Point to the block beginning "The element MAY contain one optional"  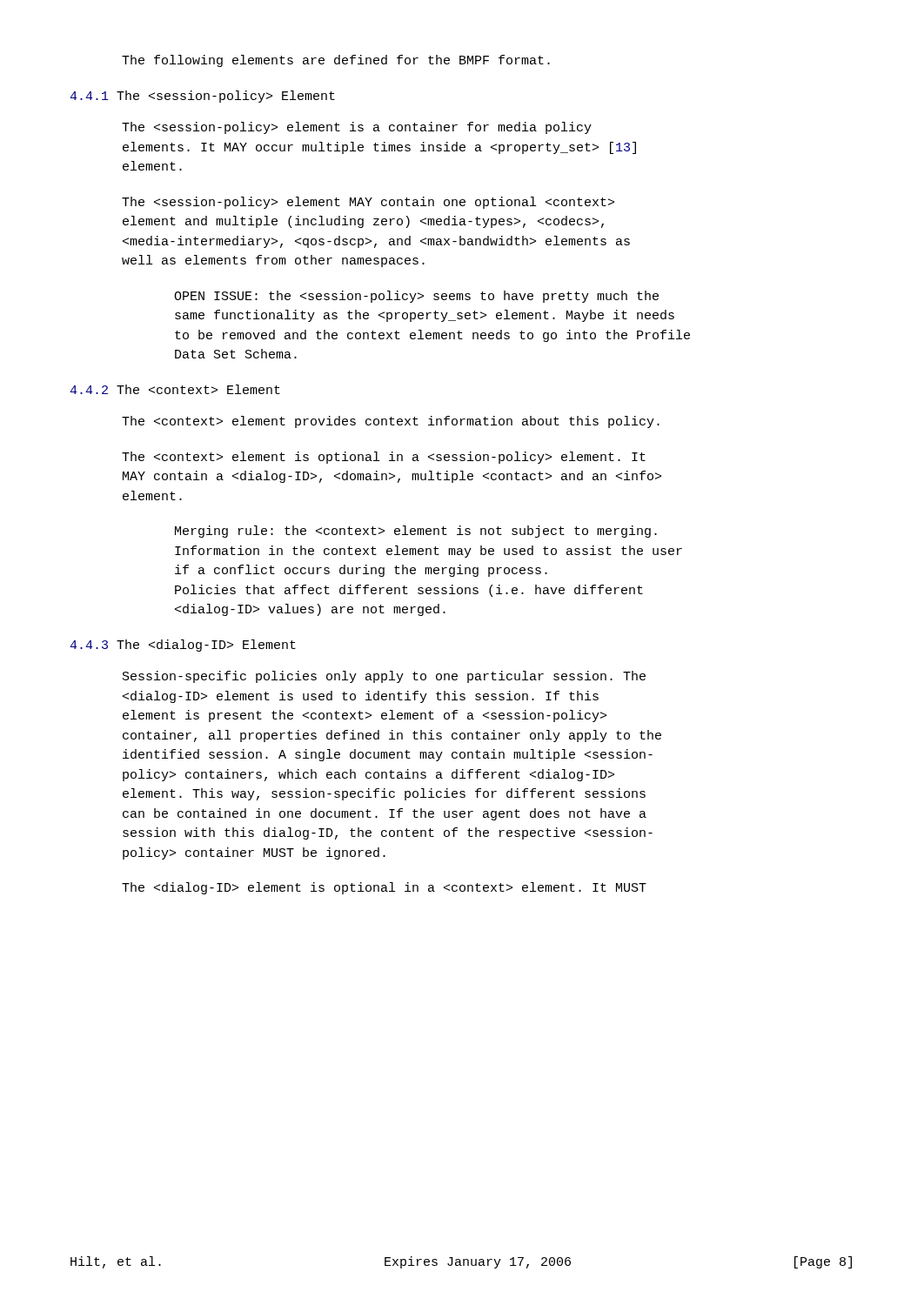tap(376, 232)
